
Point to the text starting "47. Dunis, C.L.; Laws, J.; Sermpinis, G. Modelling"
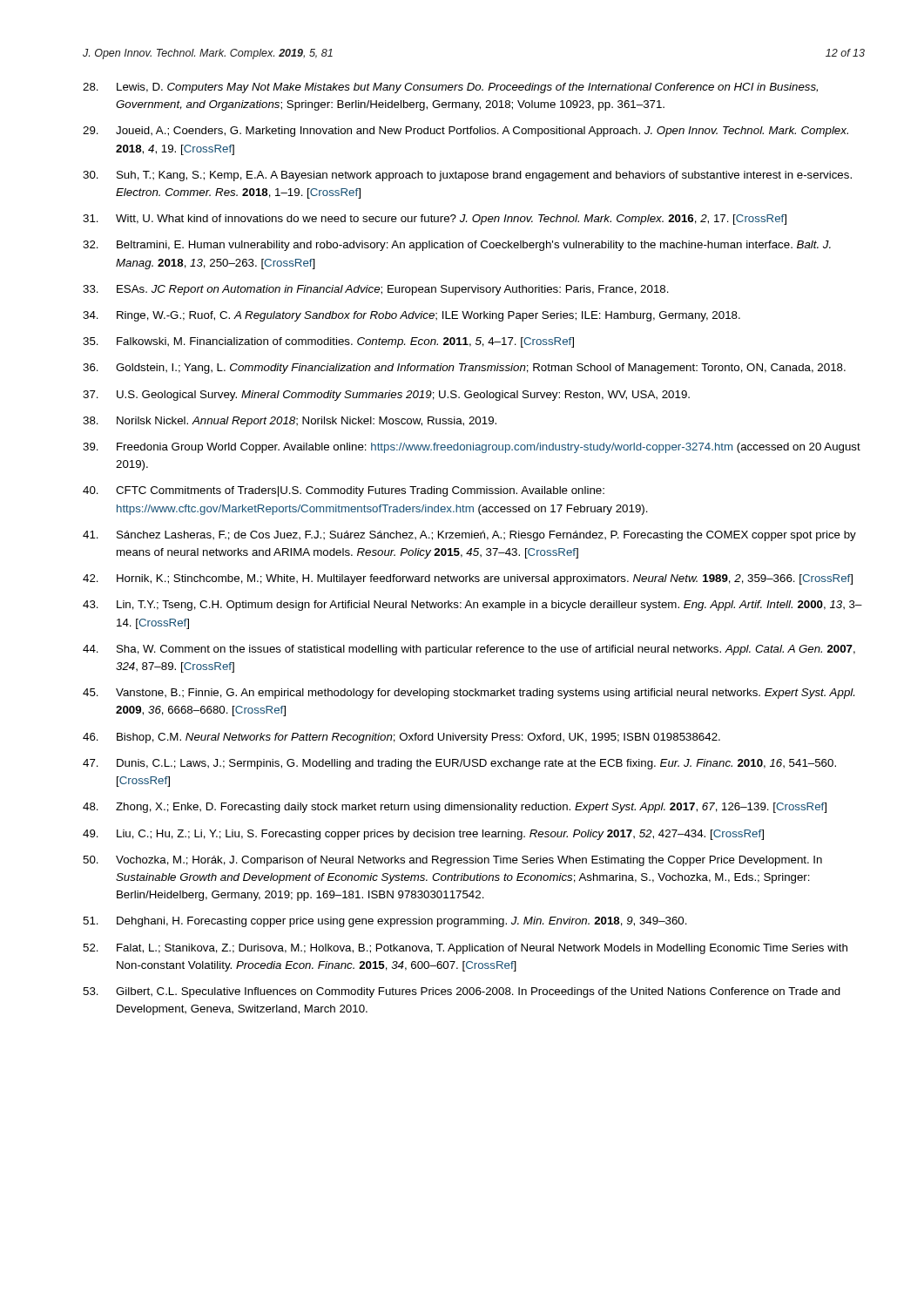474,772
